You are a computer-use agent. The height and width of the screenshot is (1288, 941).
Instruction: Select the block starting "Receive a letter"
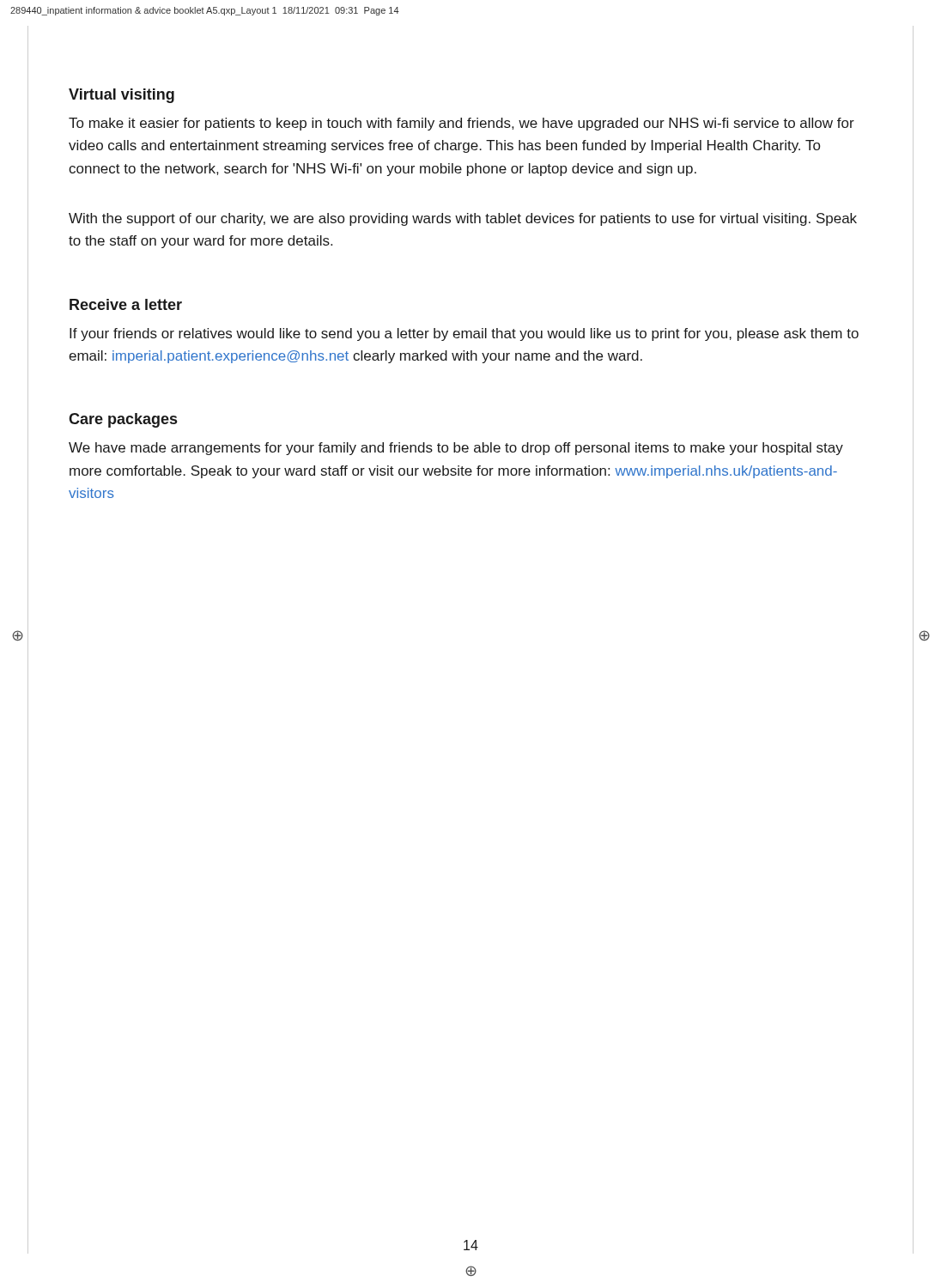tap(125, 305)
